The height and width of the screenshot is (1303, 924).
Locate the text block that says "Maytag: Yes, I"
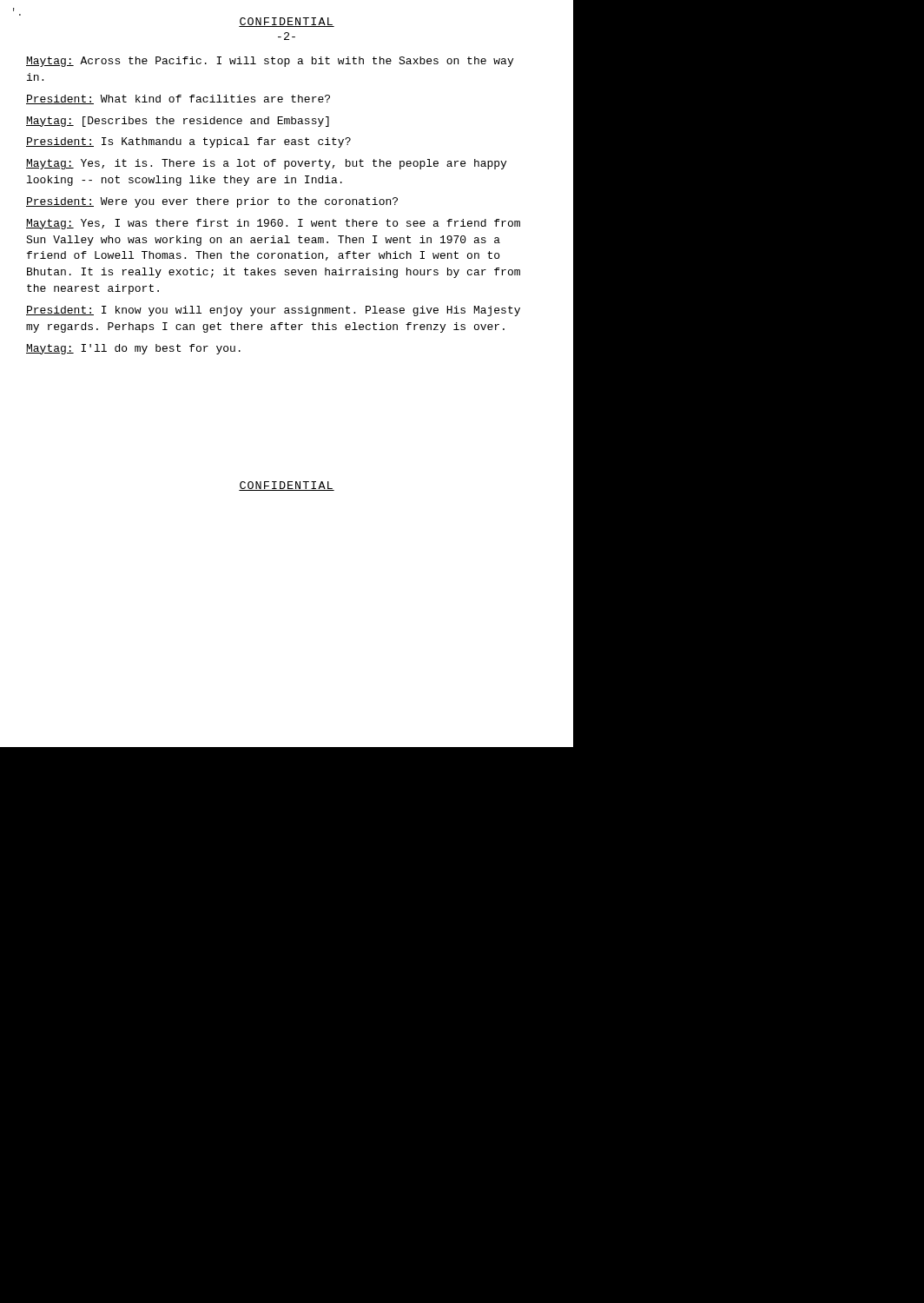(x=273, y=256)
